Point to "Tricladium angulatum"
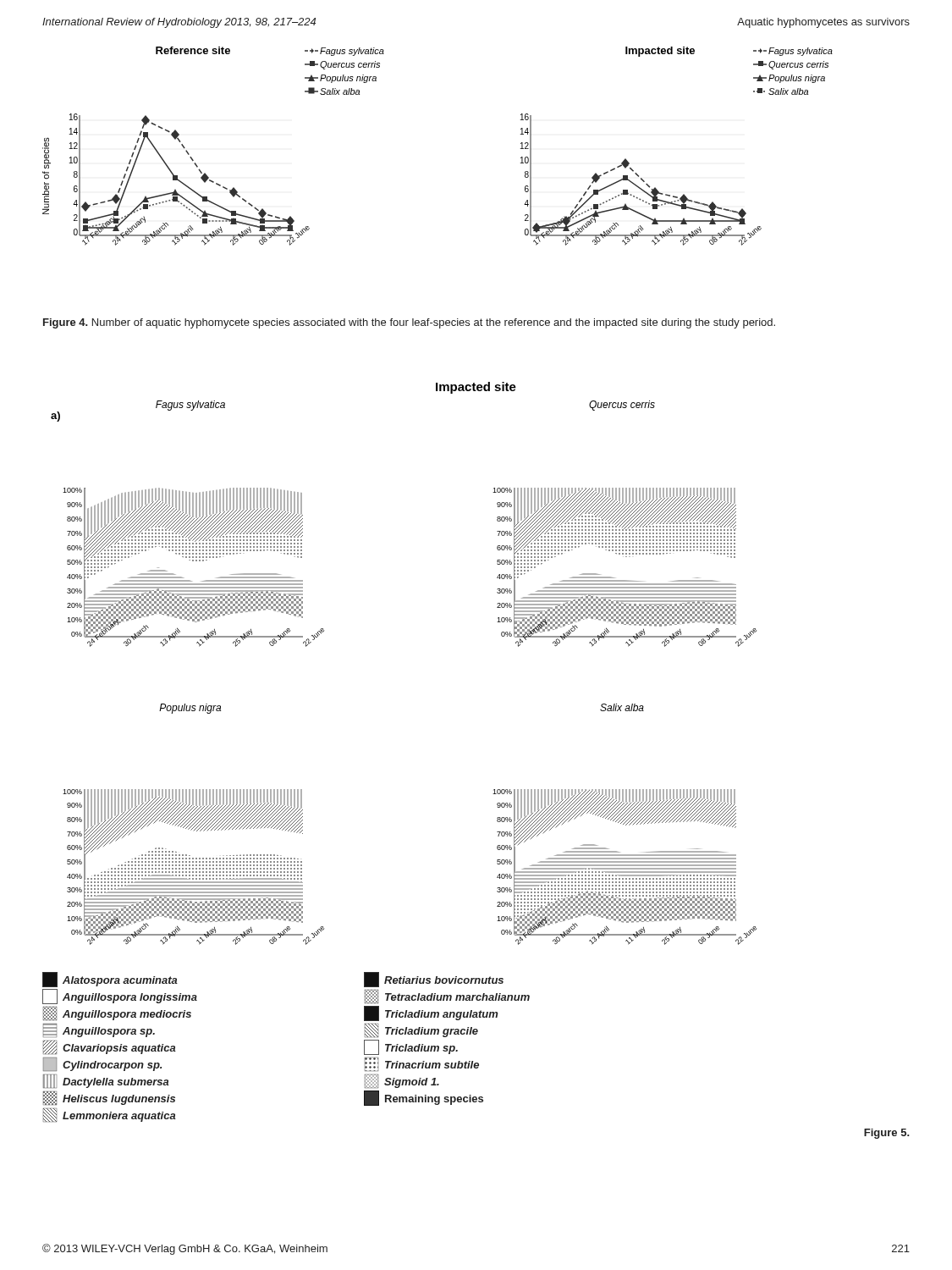This screenshot has width=952, height=1270. [x=431, y=1013]
